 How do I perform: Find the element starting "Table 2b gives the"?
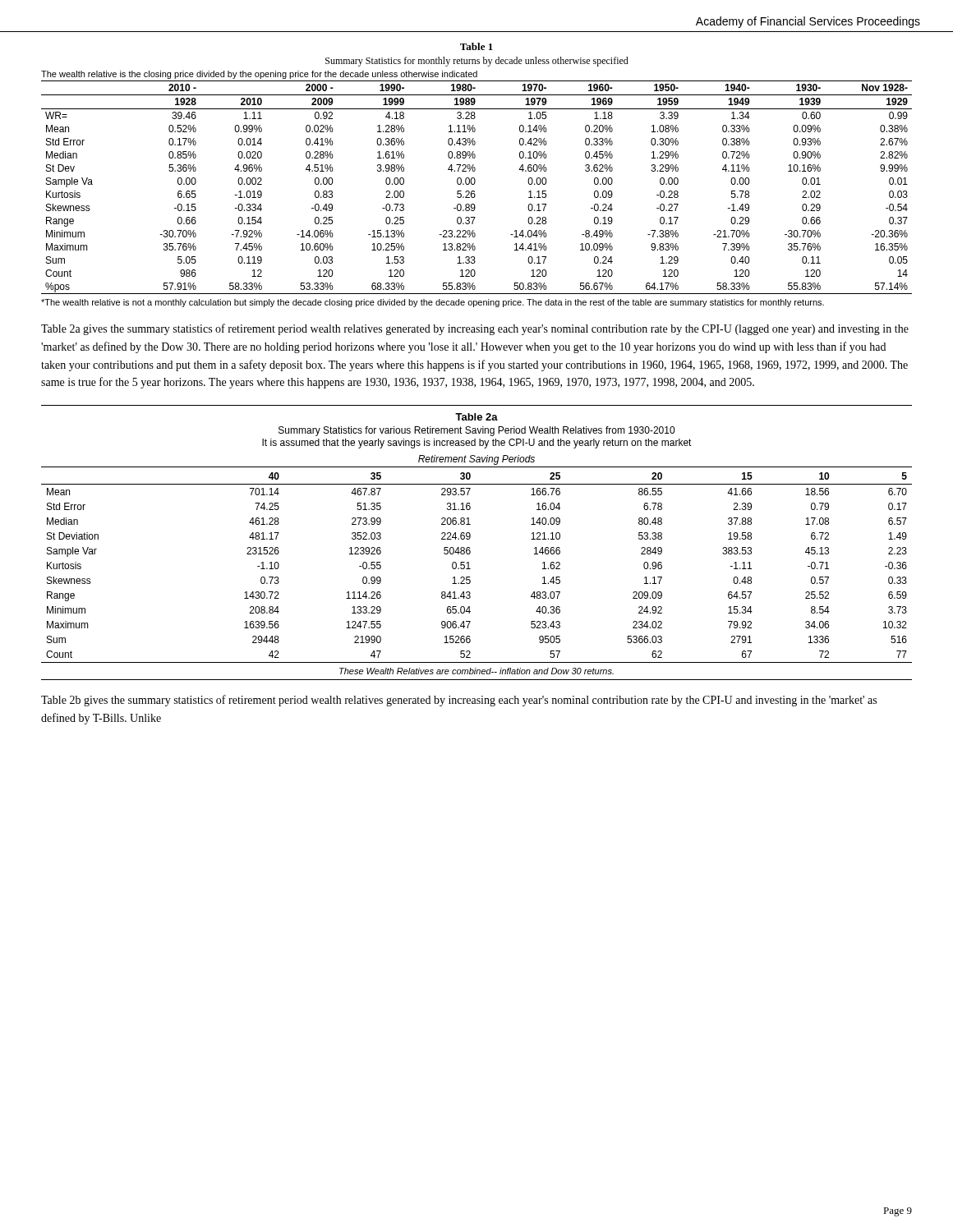click(459, 709)
